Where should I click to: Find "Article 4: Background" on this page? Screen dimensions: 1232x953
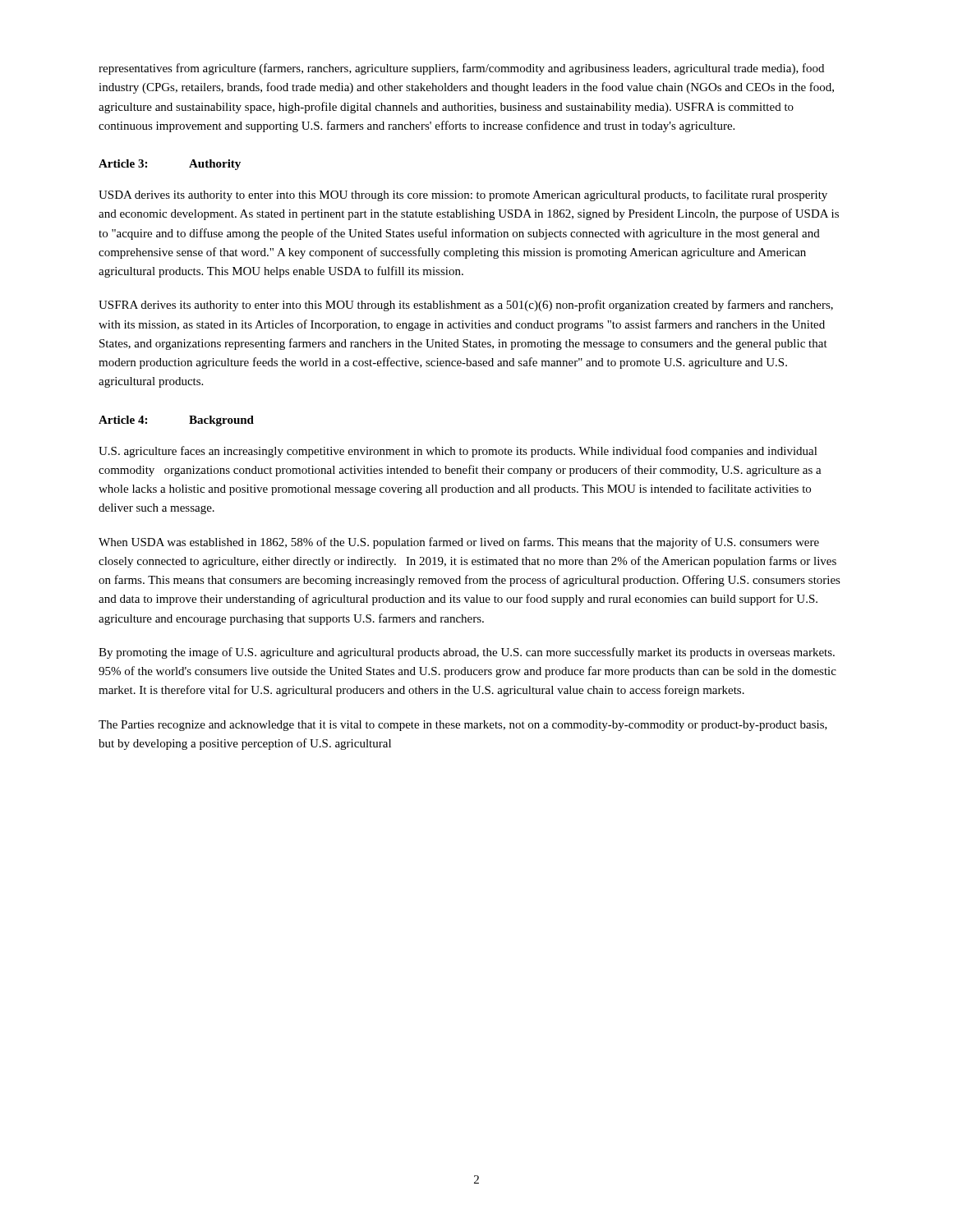point(114,421)
